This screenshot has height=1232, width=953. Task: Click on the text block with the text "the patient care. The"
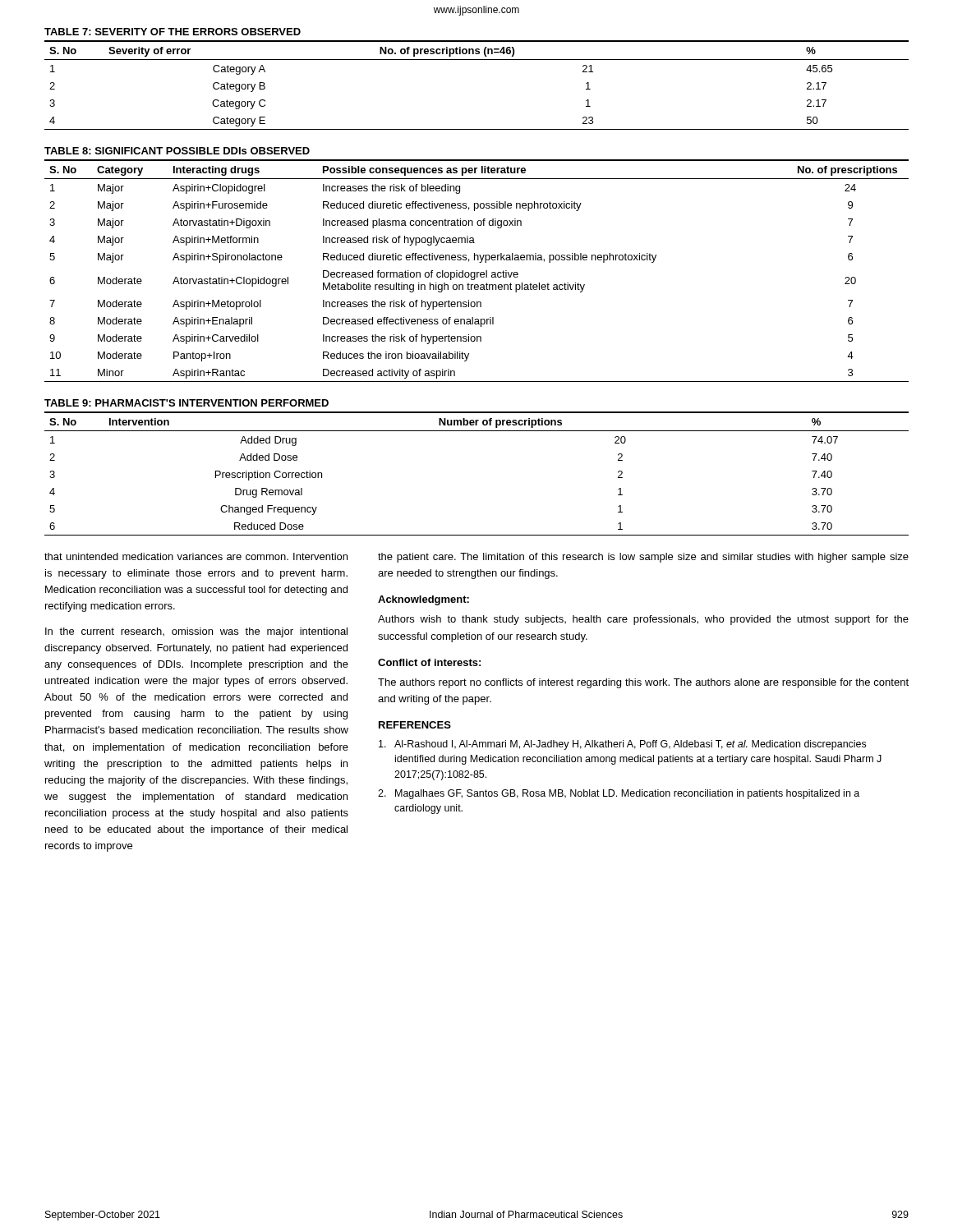[x=643, y=565]
